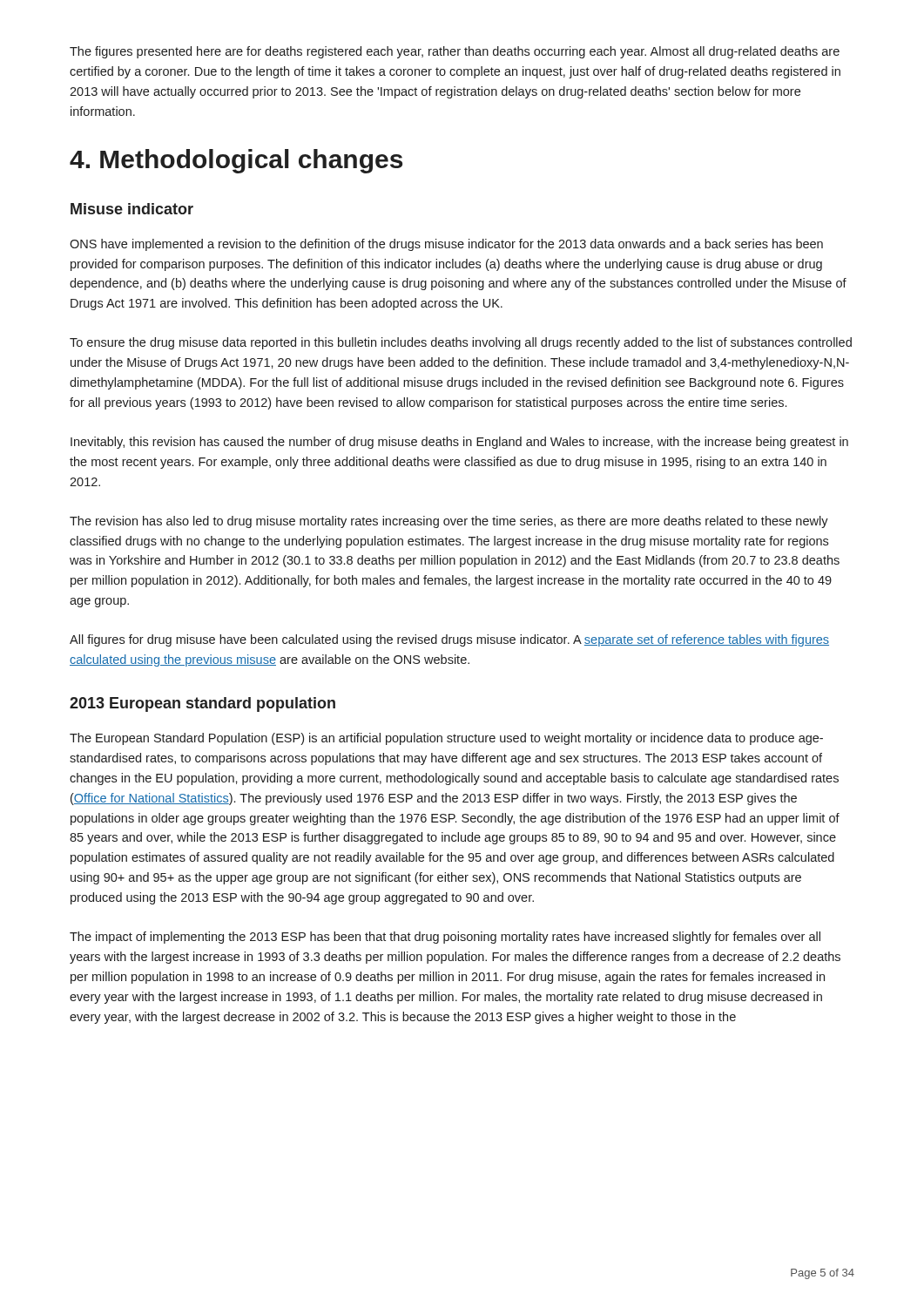Viewport: 924px width, 1307px height.
Task: Point to the block beginning "All figures for drug misuse have been calculated"
Action: click(449, 650)
